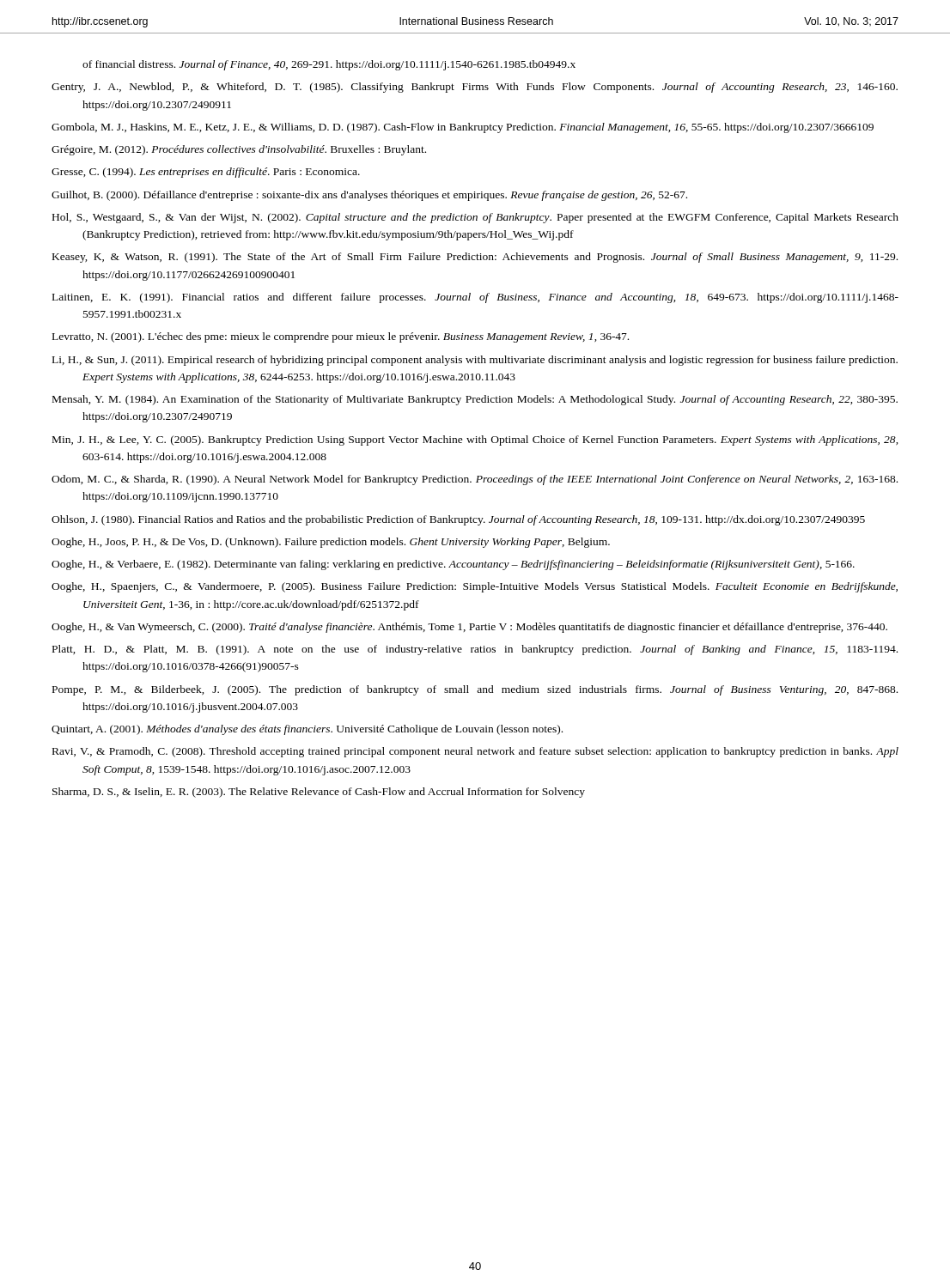Locate the block of text that opens with "Guilhot, B. (2000). Défaillance"
950x1288 pixels.
370,194
